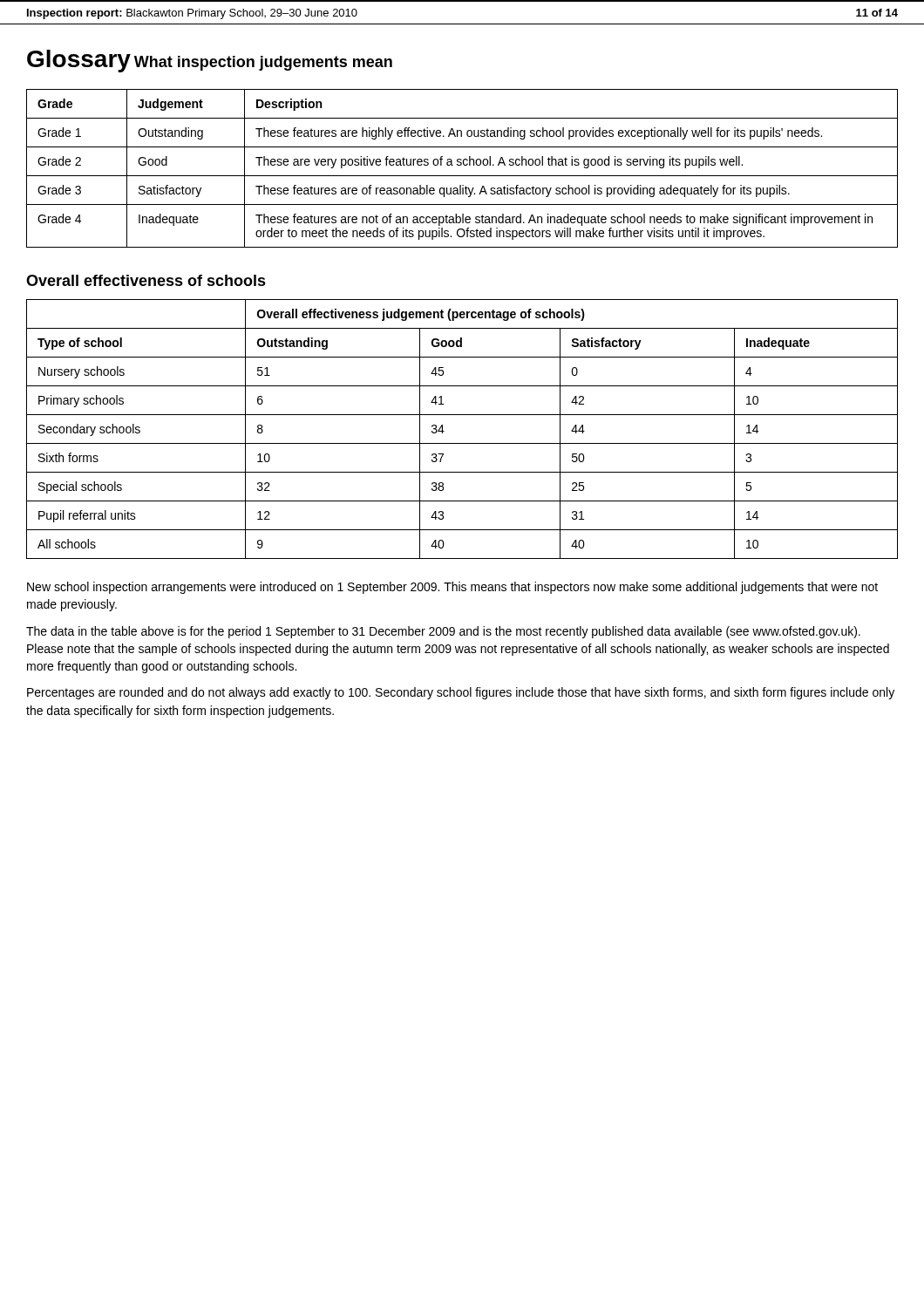
Task: Select the title
Action: [78, 59]
